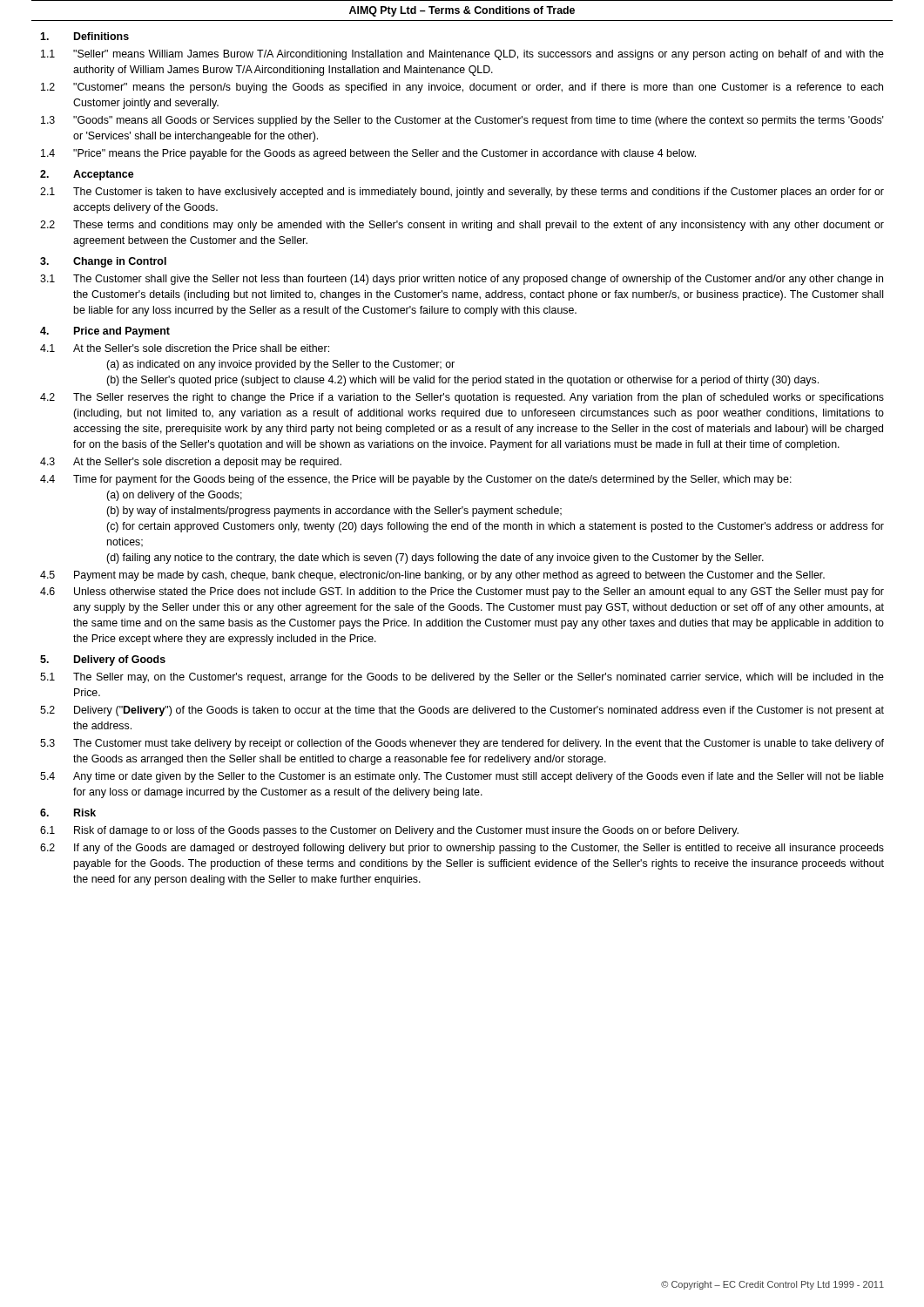Click the passage that begins "2 "Customer" means"
This screenshot has width=924, height=1307.
pos(462,96)
